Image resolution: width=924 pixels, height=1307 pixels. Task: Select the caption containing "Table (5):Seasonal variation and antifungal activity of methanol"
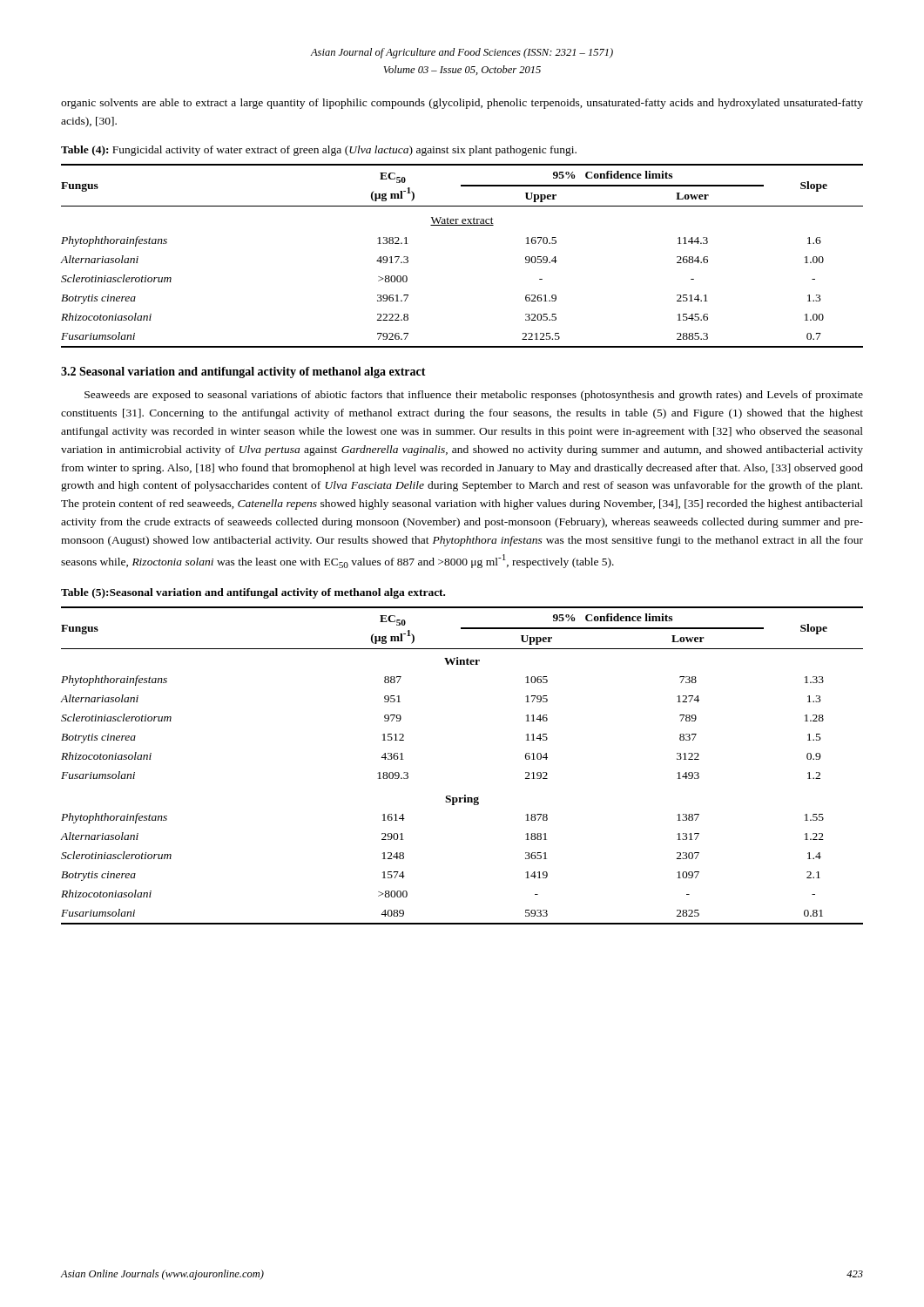click(253, 592)
